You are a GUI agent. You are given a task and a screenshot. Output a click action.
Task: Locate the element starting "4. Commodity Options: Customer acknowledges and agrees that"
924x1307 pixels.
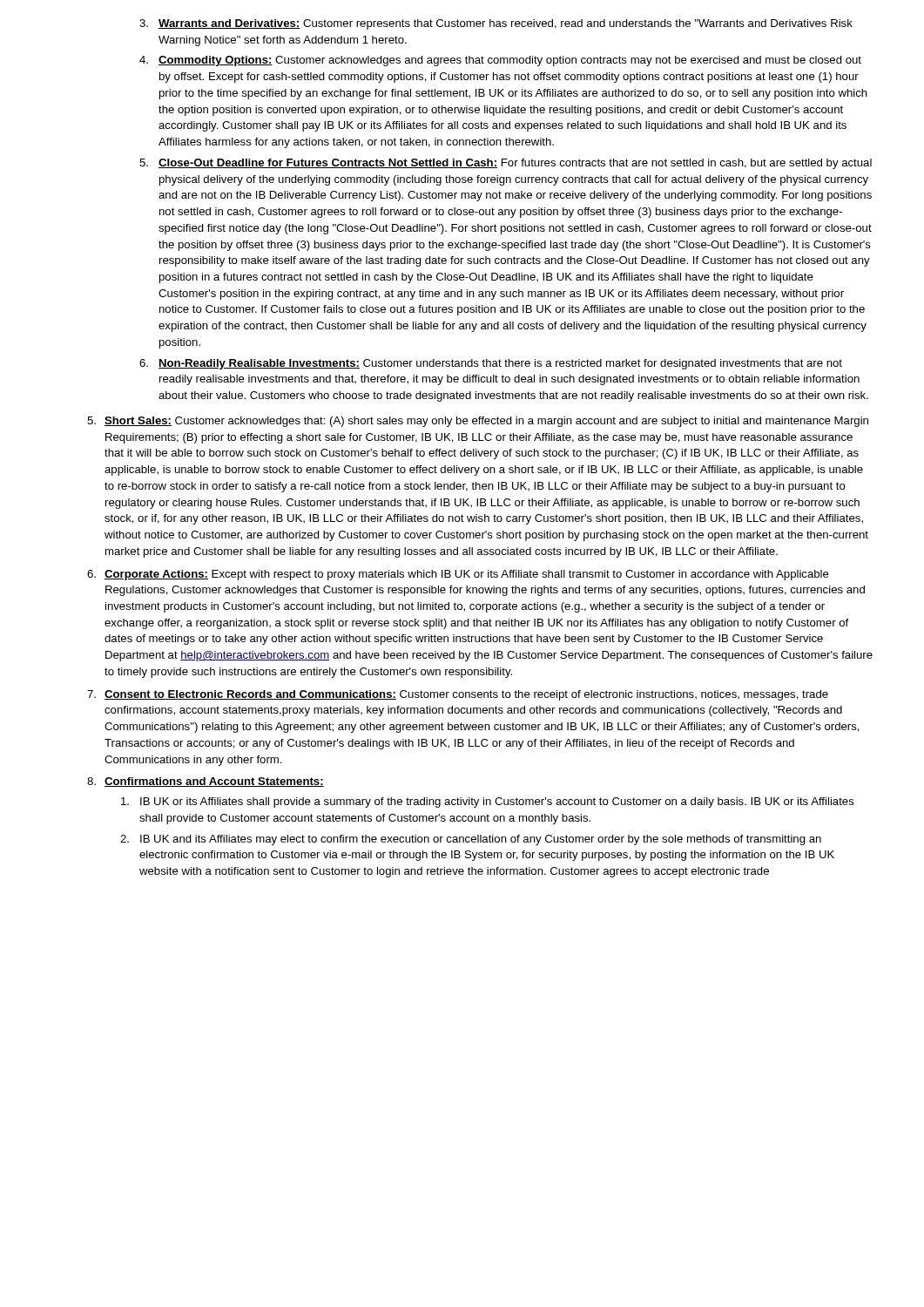(506, 102)
